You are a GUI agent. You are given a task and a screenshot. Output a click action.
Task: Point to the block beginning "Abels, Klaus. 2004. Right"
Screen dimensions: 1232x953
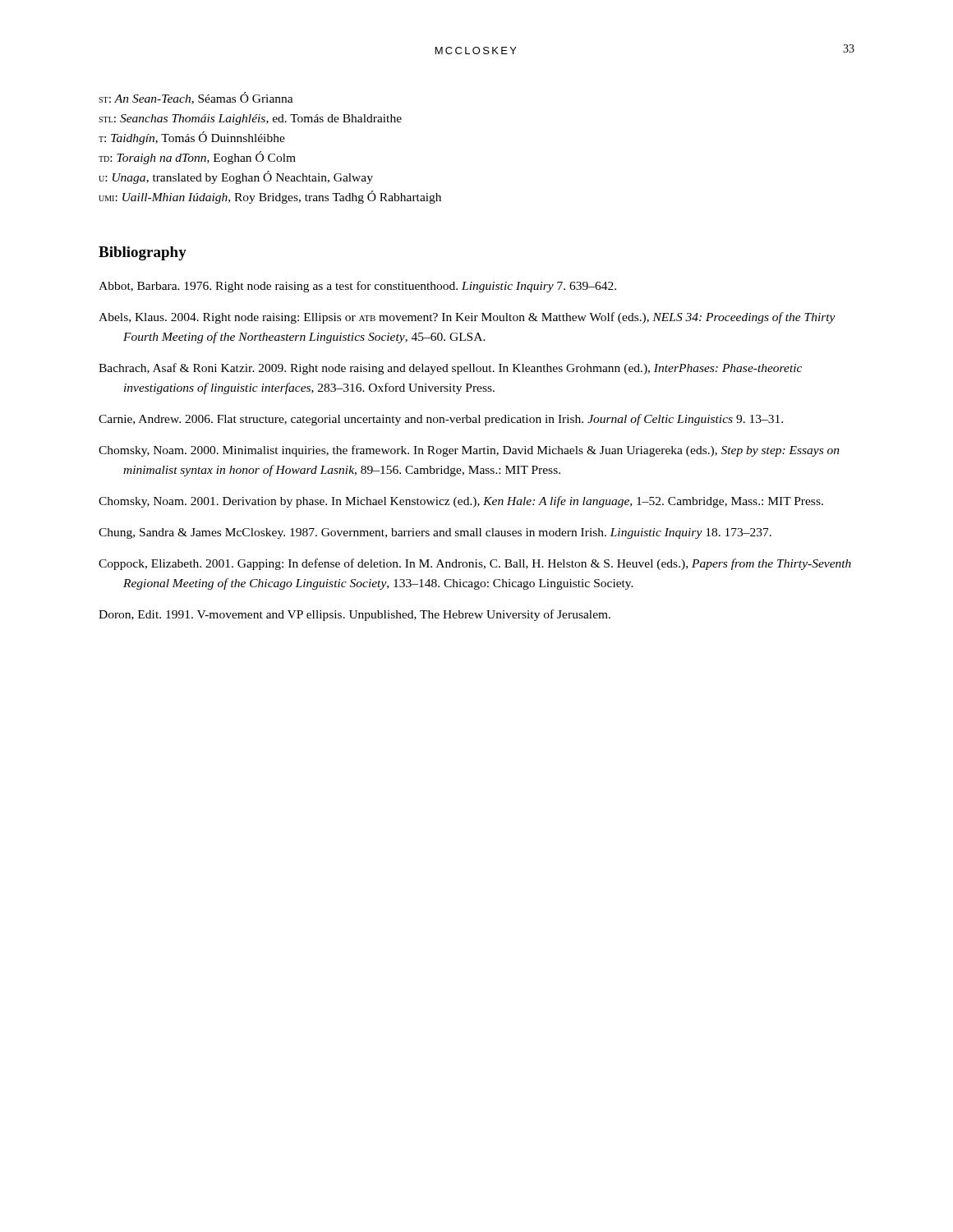(x=467, y=327)
